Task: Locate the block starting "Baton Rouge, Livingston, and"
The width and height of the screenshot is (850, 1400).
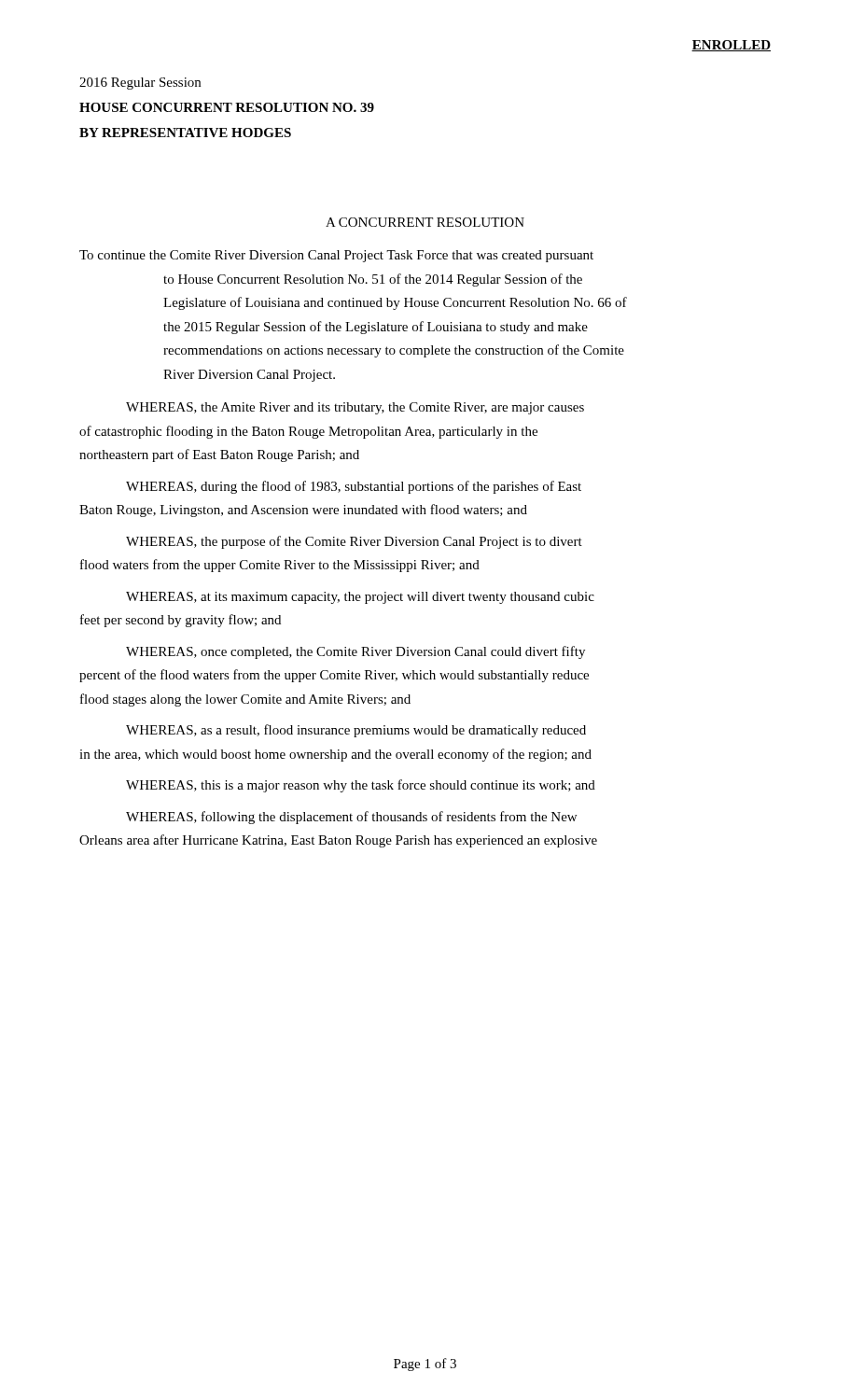Action: click(303, 510)
